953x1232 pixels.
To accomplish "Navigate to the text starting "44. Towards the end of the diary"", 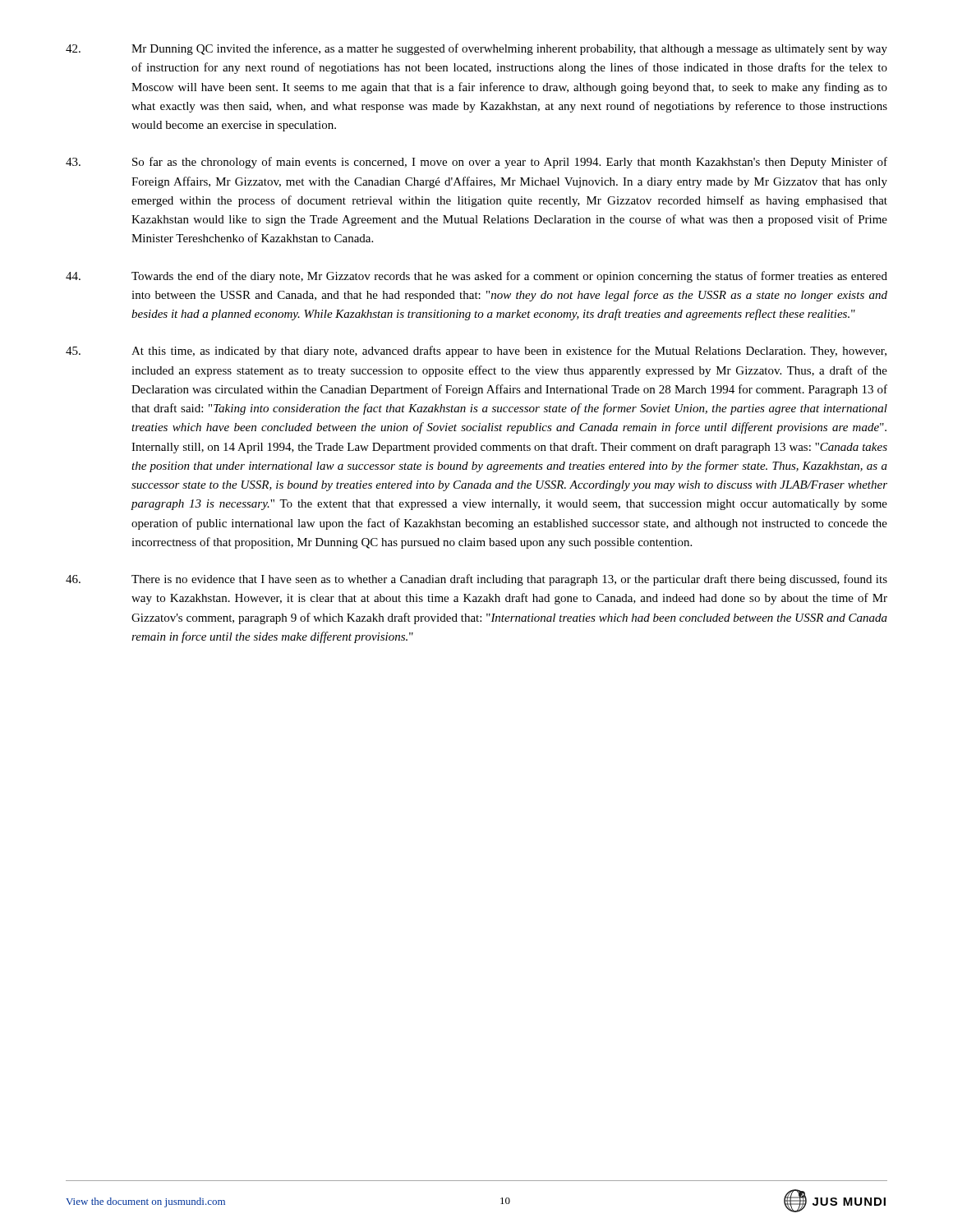I will [476, 295].
